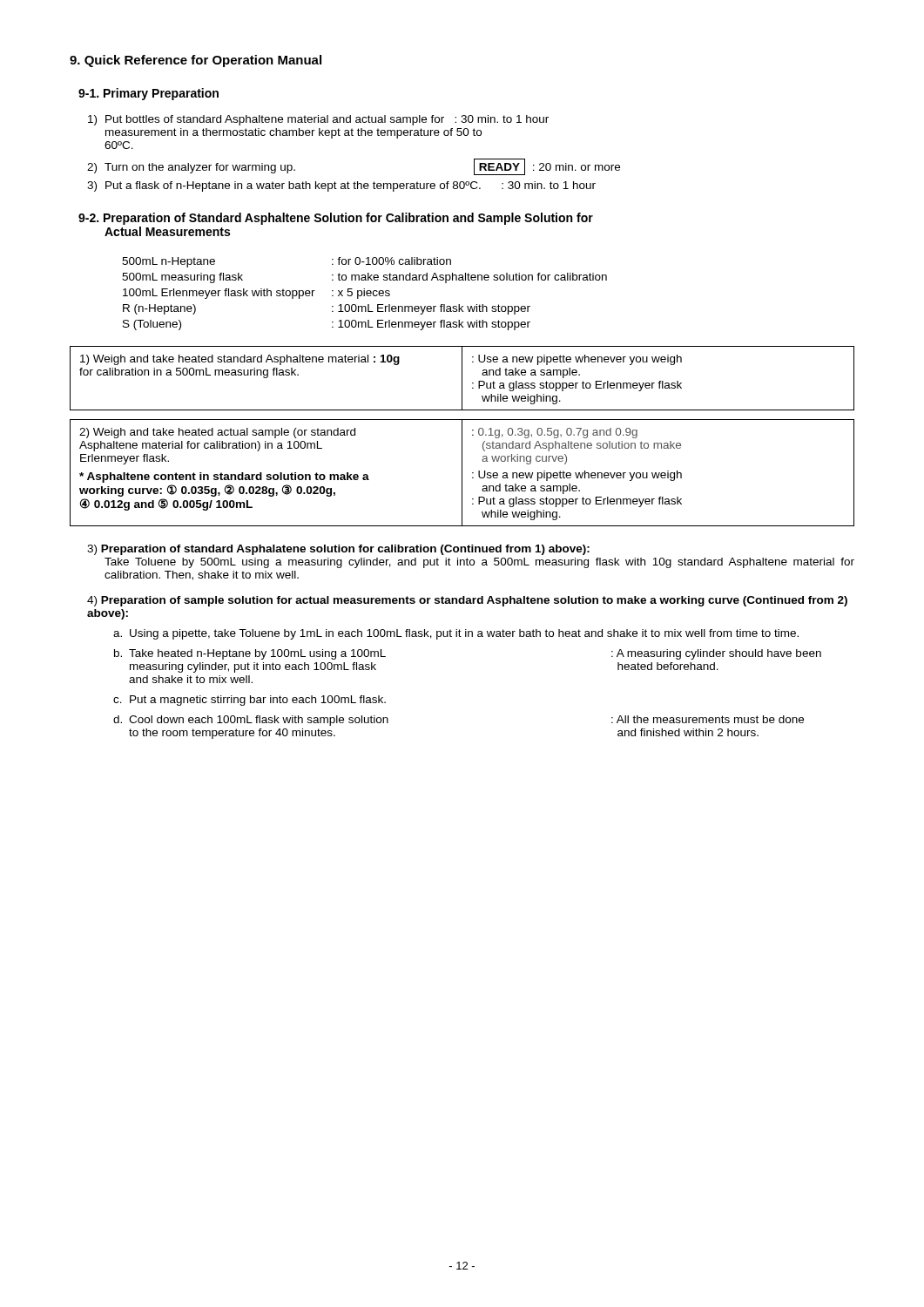Image resolution: width=924 pixels, height=1307 pixels.
Task: Select the text block starting "S (Toluene) : 100mL Erlenmeyer flask with"
Action: pos(326,324)
